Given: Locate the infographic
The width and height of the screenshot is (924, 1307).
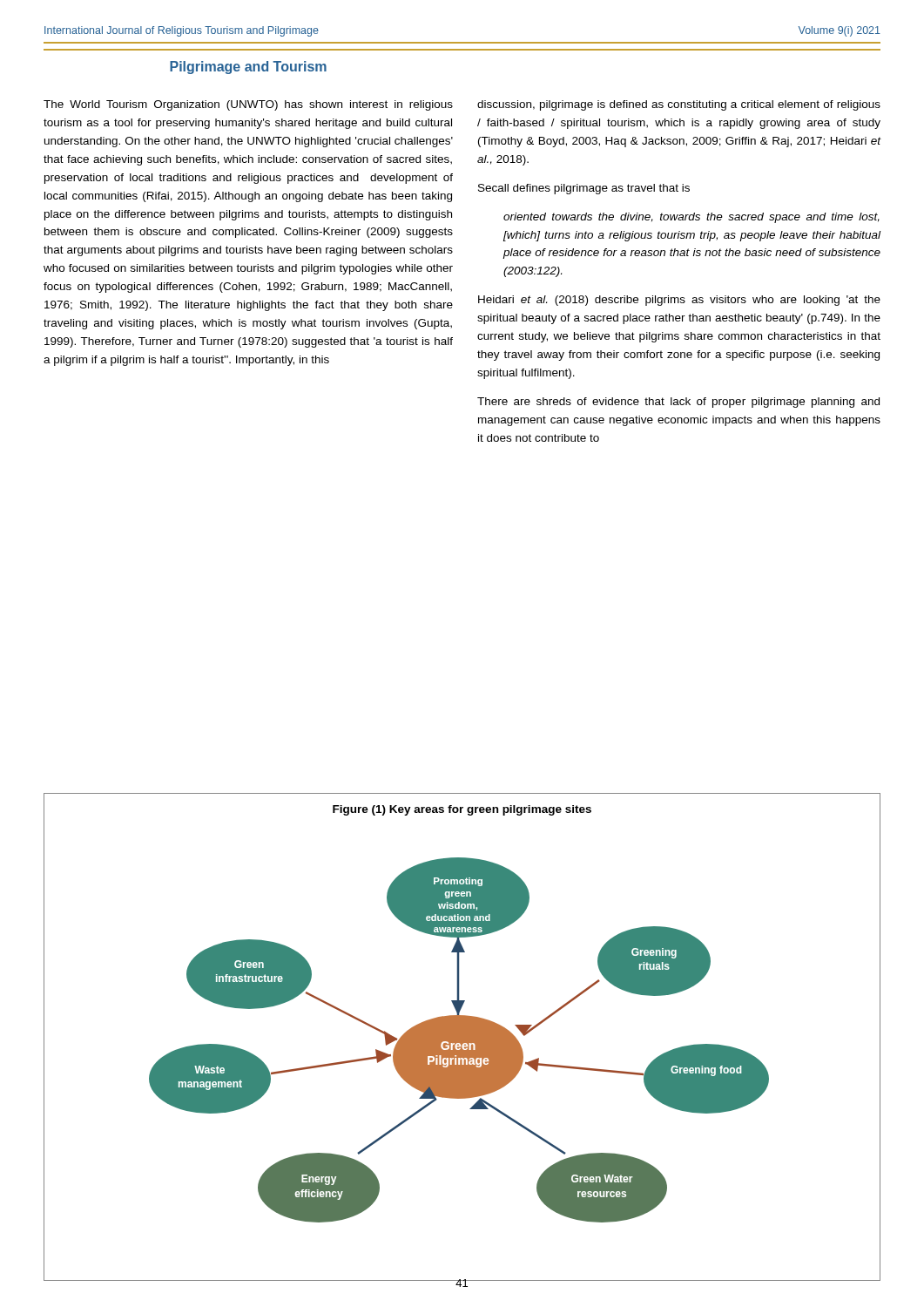Looking at the screenshot, I should [462, 1045].
